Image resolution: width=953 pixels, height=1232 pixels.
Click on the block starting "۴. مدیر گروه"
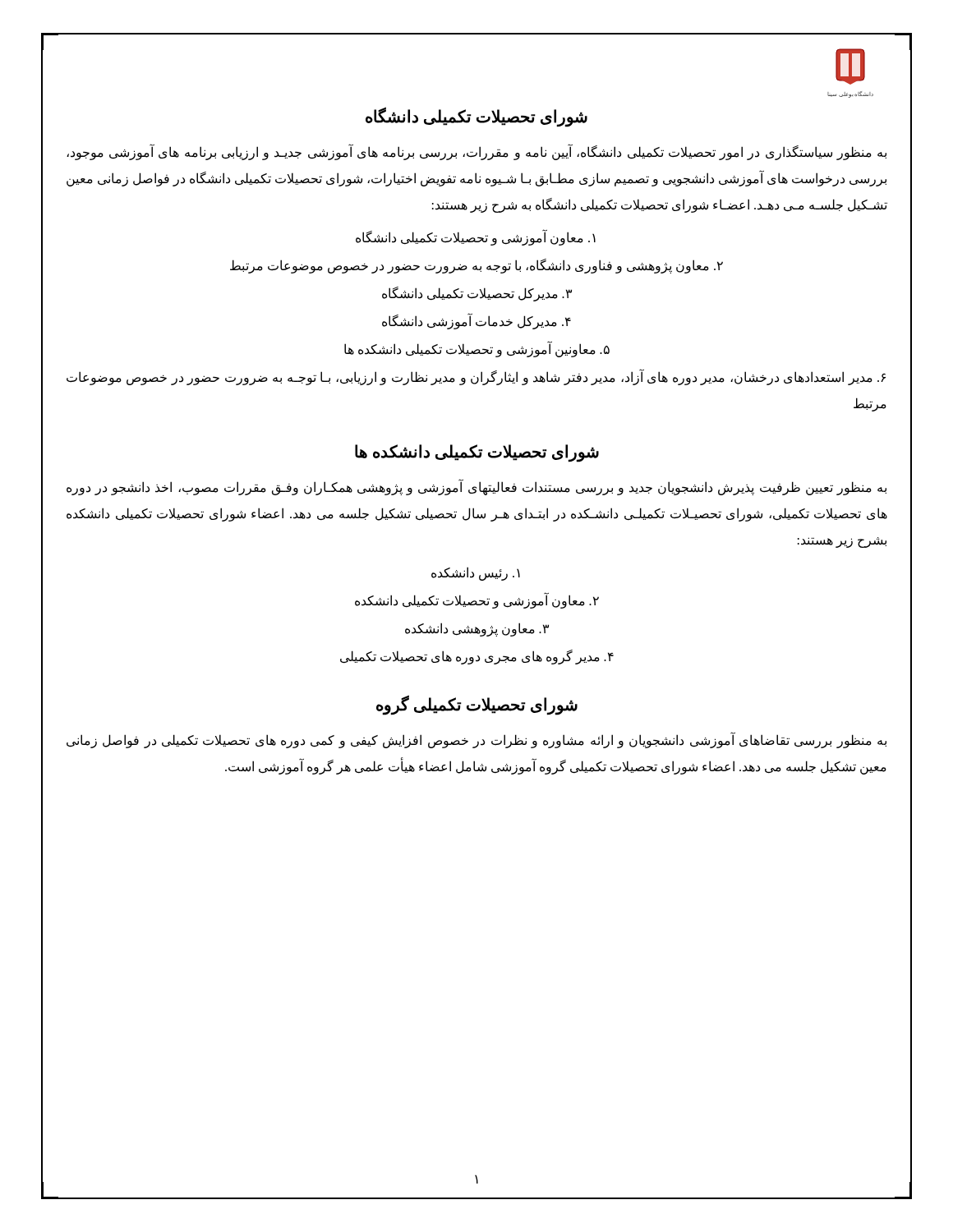[x=476, y=657]
